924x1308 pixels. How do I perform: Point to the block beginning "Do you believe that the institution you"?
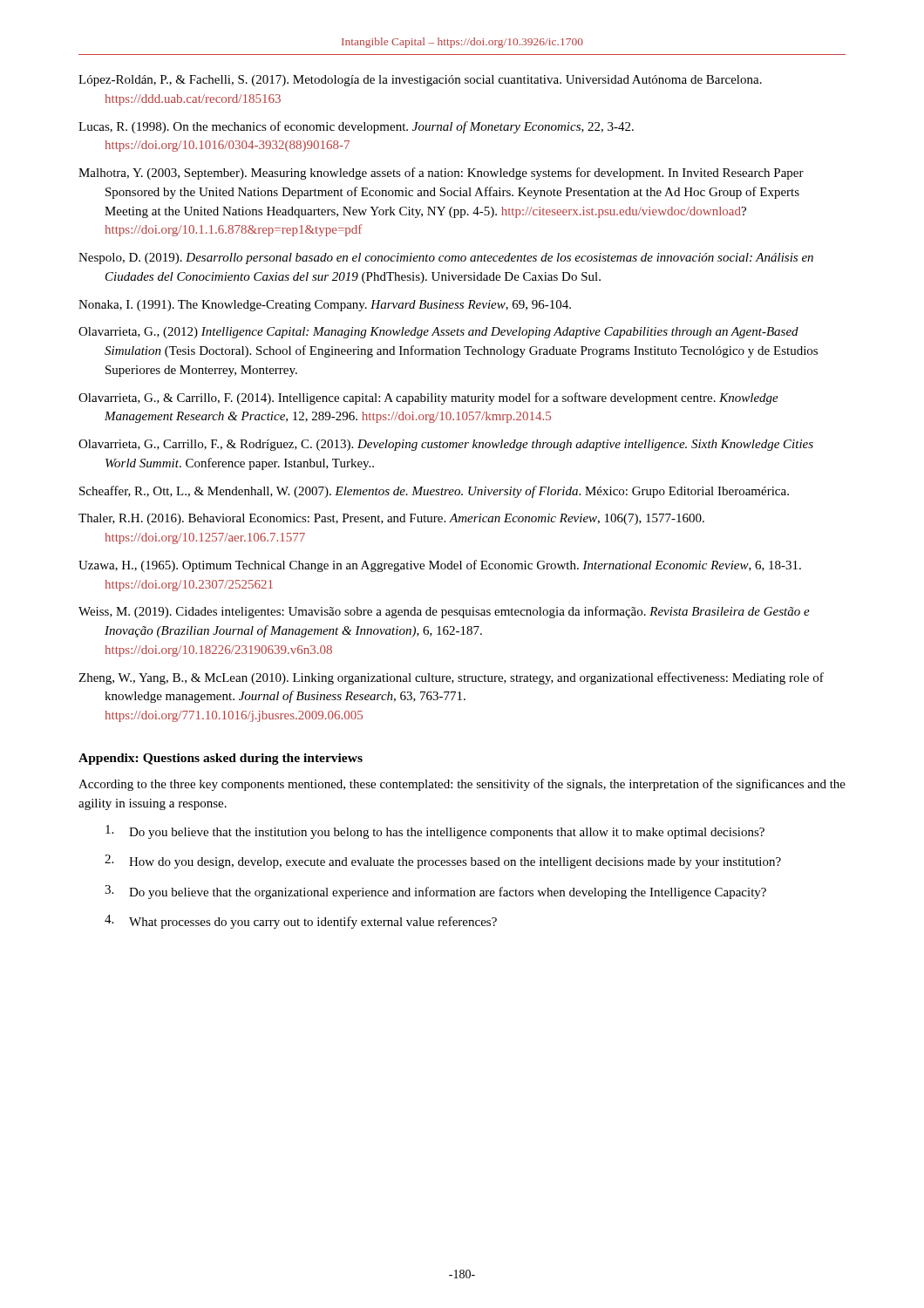pos(475,832)
